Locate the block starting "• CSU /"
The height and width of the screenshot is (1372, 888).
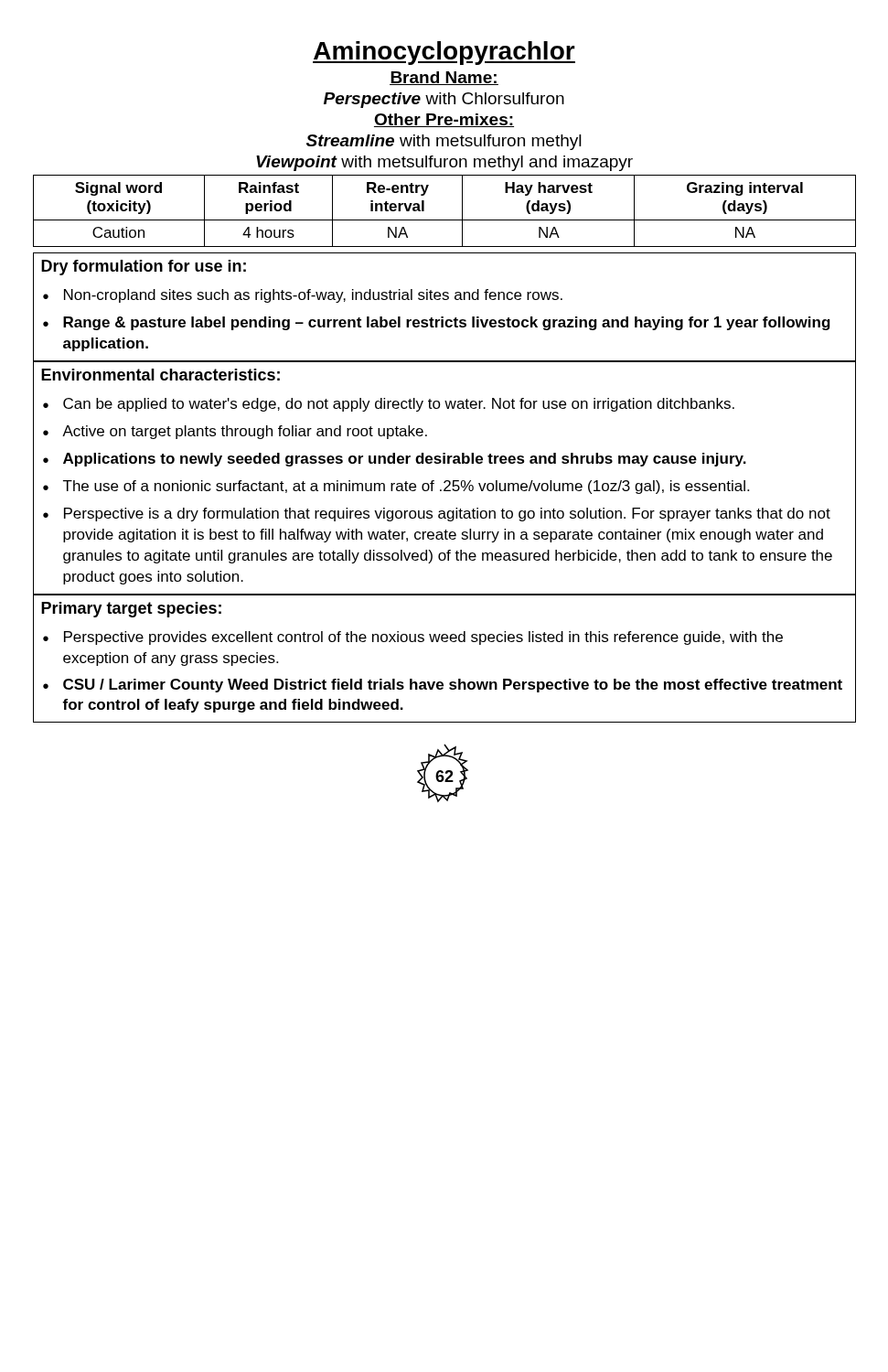click(x=444, y=696)
